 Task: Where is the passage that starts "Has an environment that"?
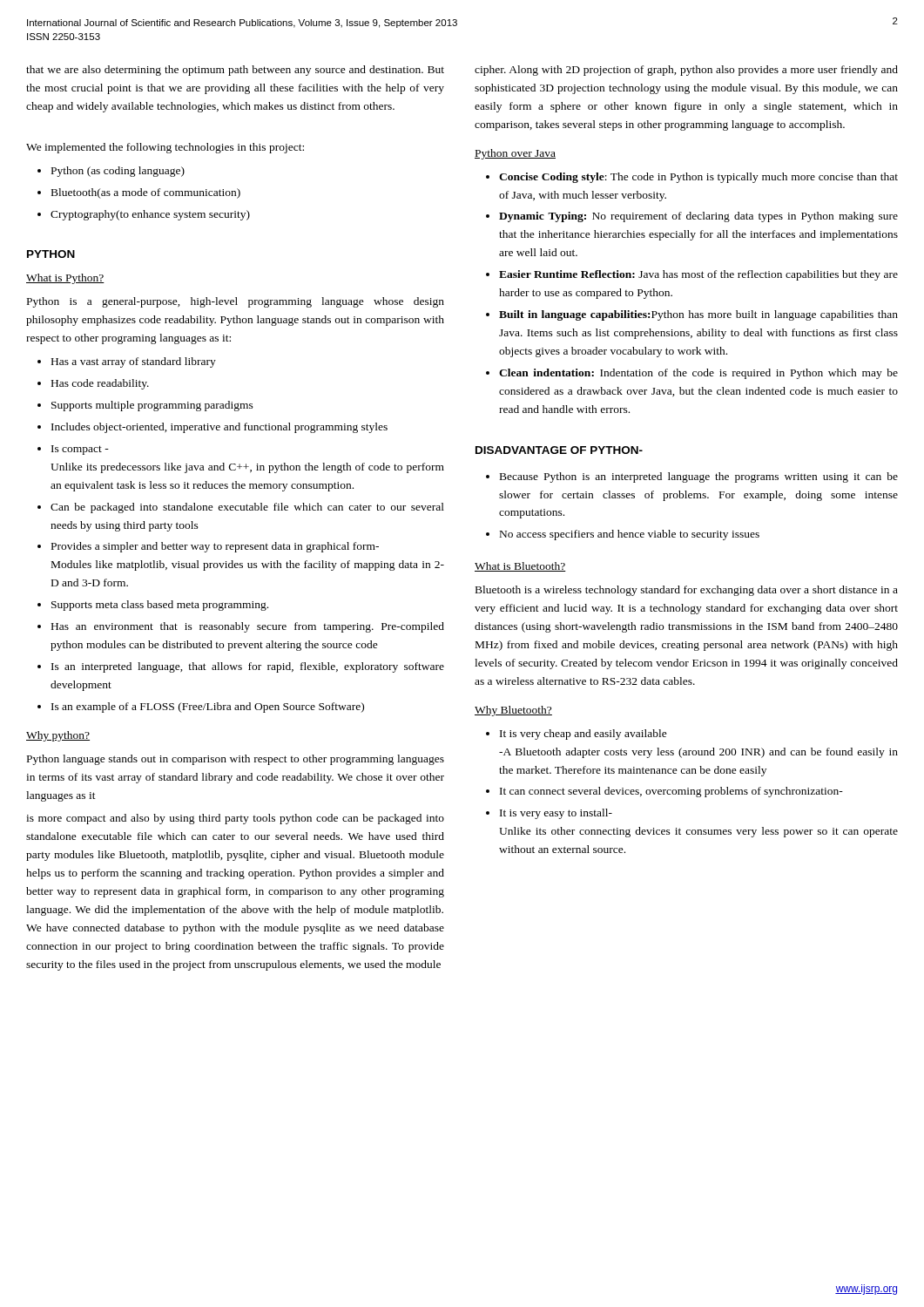click(x=247, y=635)
